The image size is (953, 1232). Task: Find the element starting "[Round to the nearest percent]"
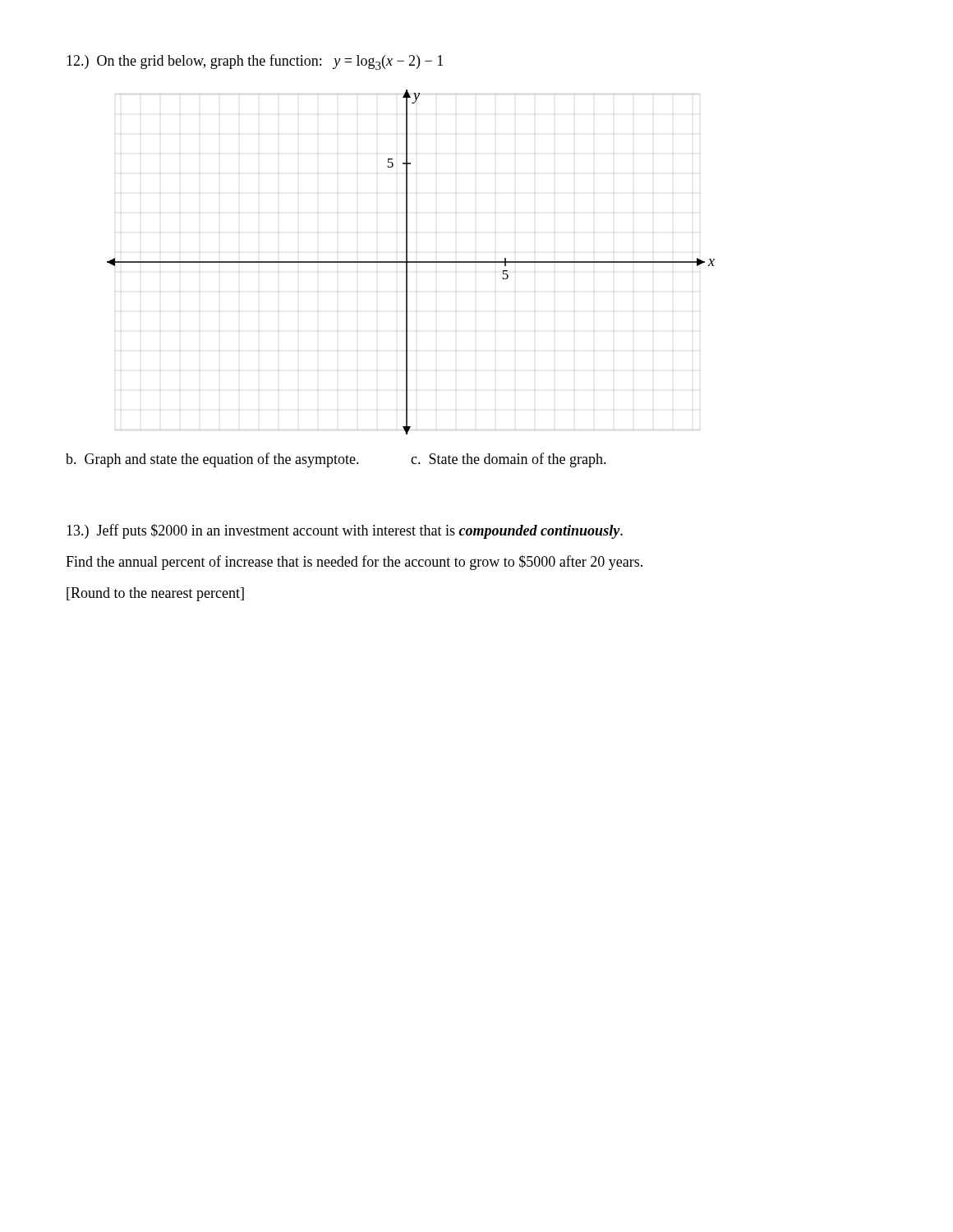[x=155, y=593]
